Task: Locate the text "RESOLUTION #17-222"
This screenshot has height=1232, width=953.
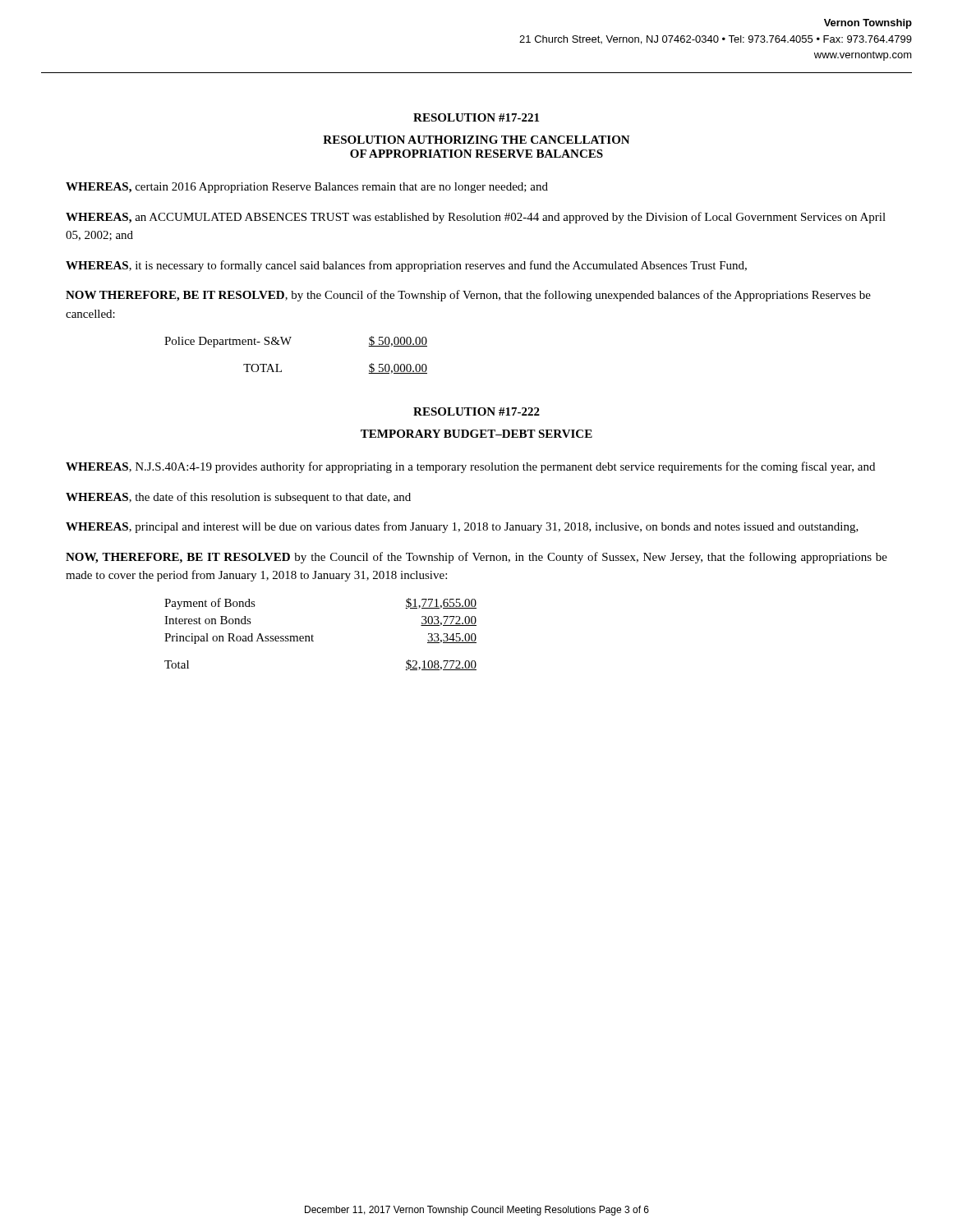Action: [x=476, y=411]
